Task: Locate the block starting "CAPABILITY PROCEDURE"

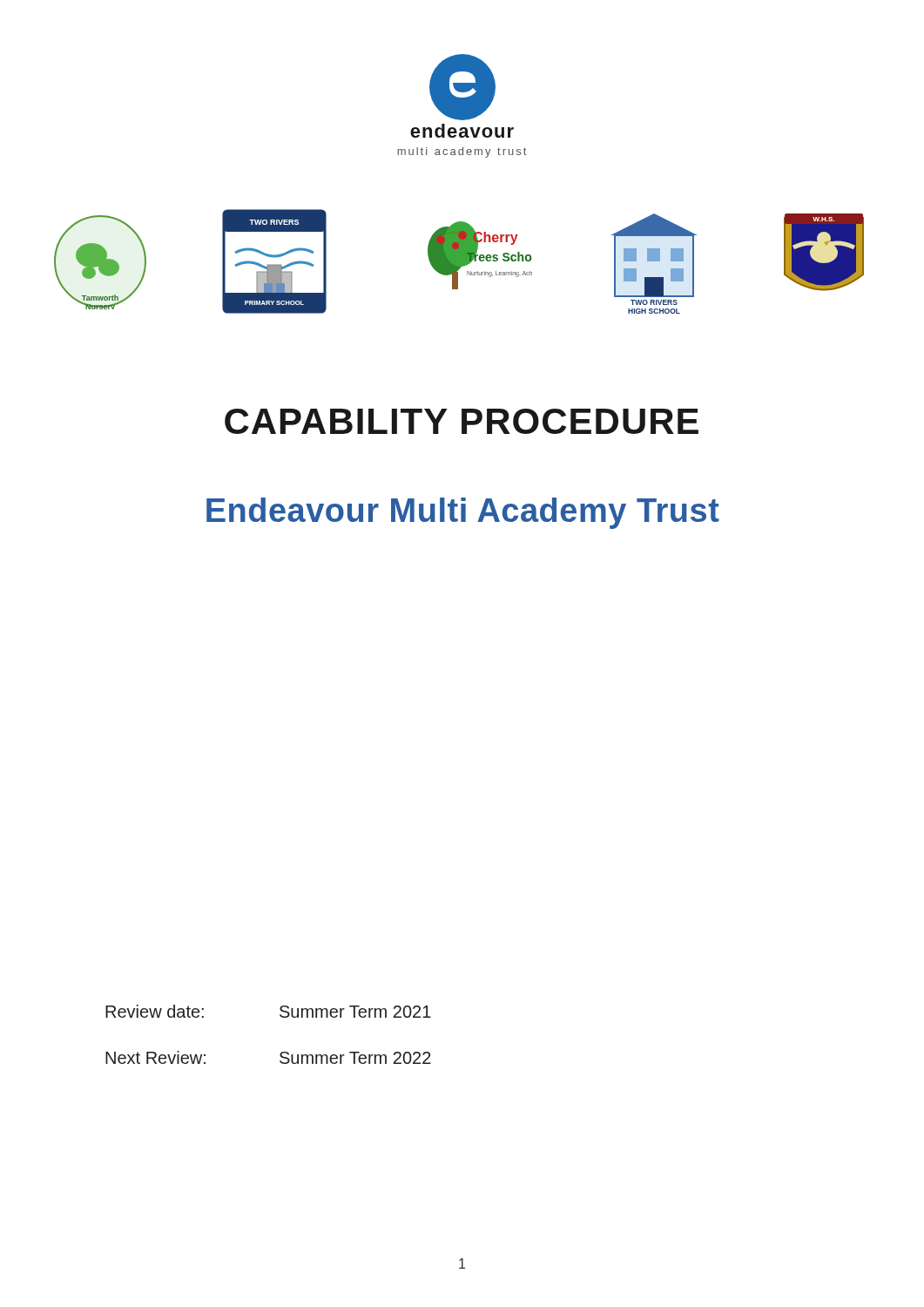Action: [462, 422]
